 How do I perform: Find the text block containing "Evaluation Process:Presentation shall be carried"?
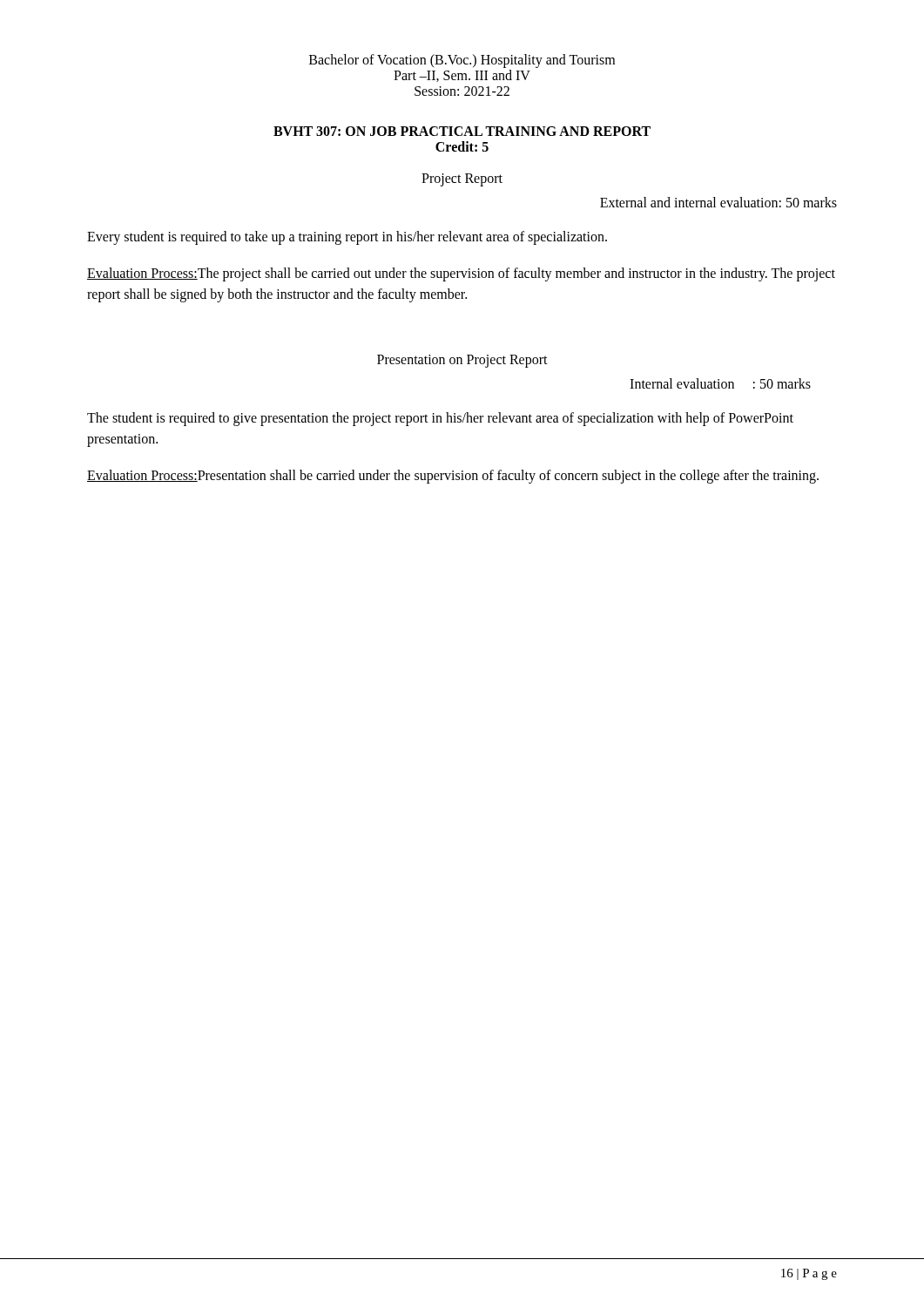(453, 475)
